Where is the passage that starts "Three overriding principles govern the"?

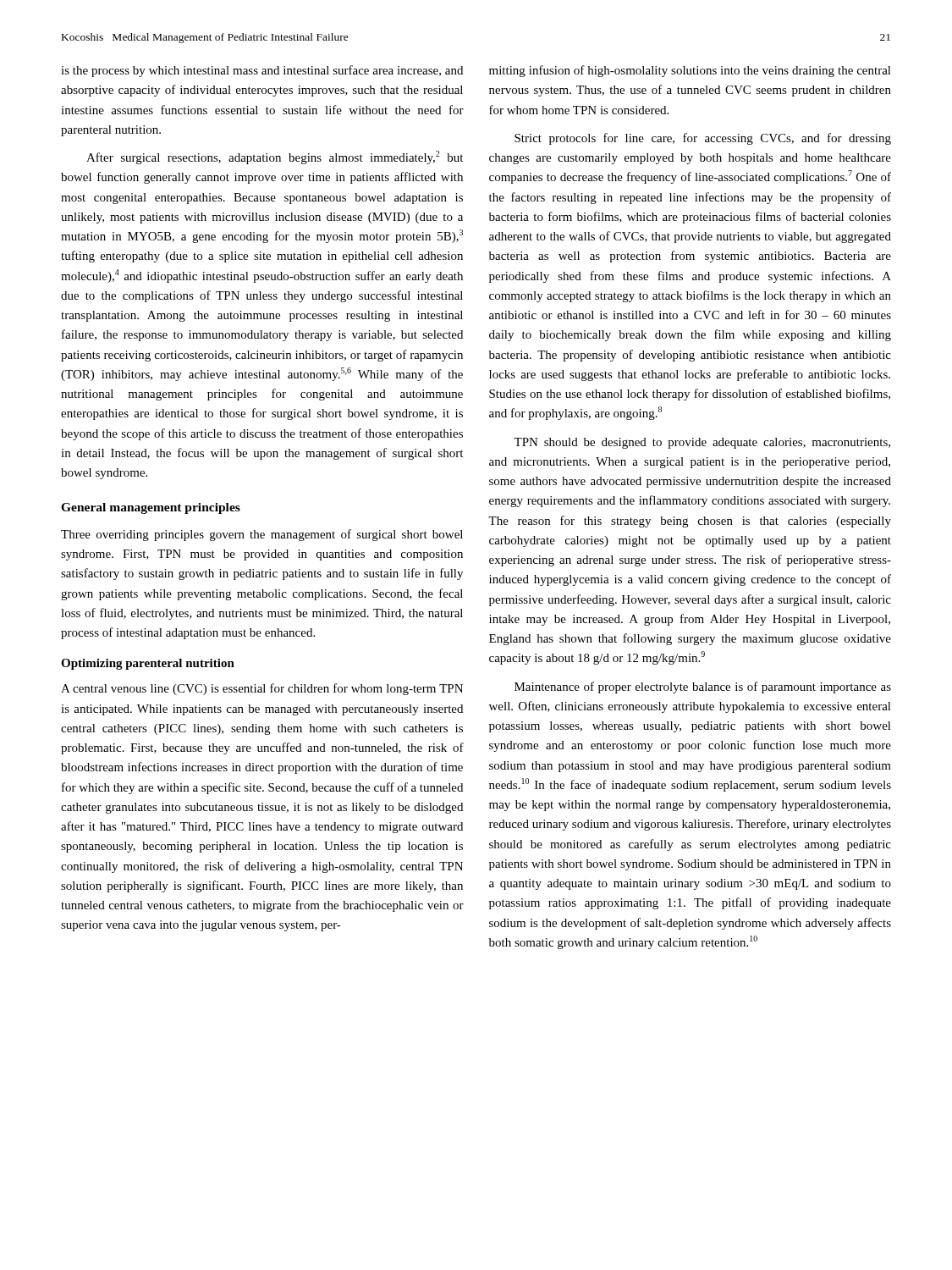click(x=262, y=584)
